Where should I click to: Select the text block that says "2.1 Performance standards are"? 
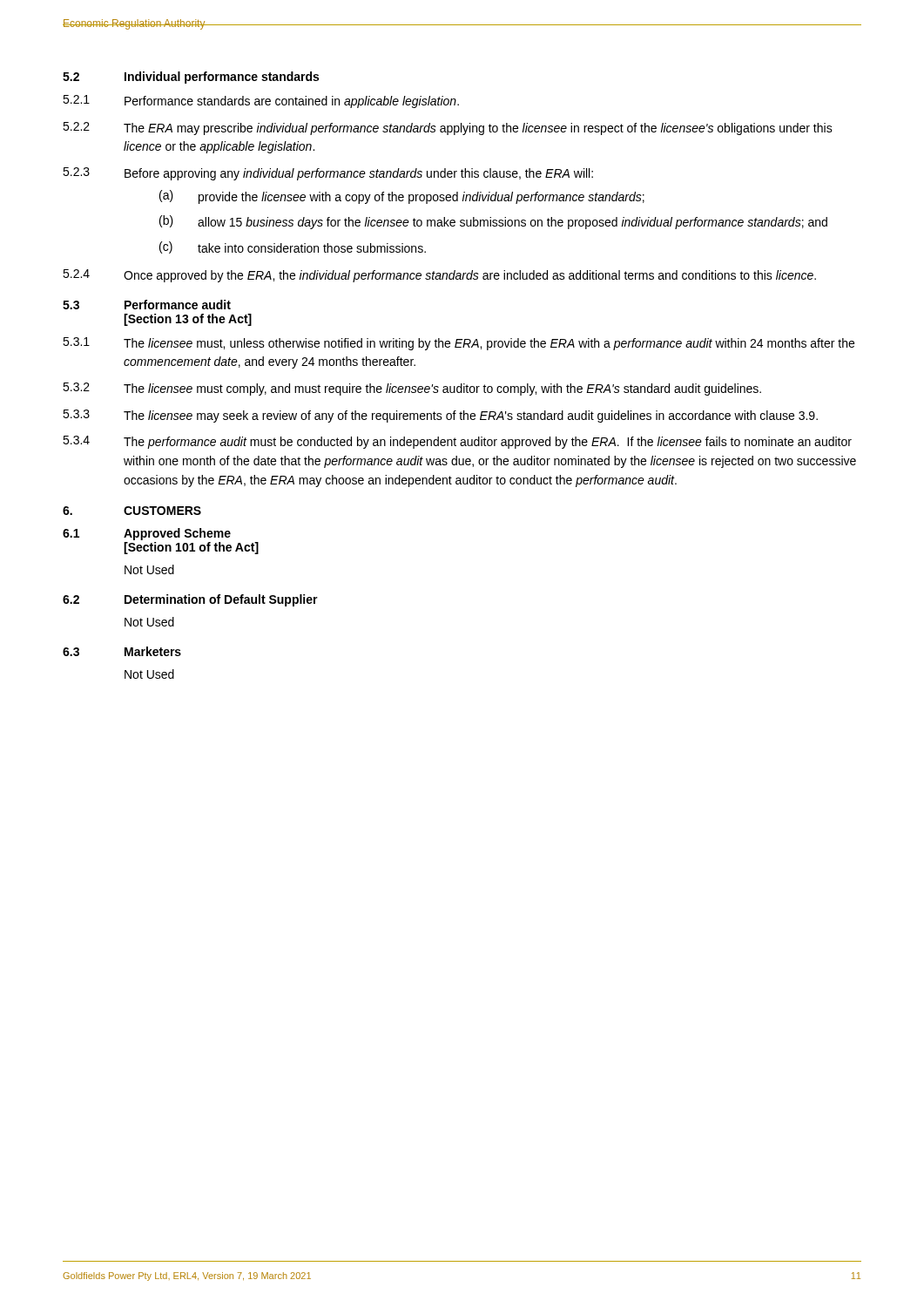click(x=462, y=102)
